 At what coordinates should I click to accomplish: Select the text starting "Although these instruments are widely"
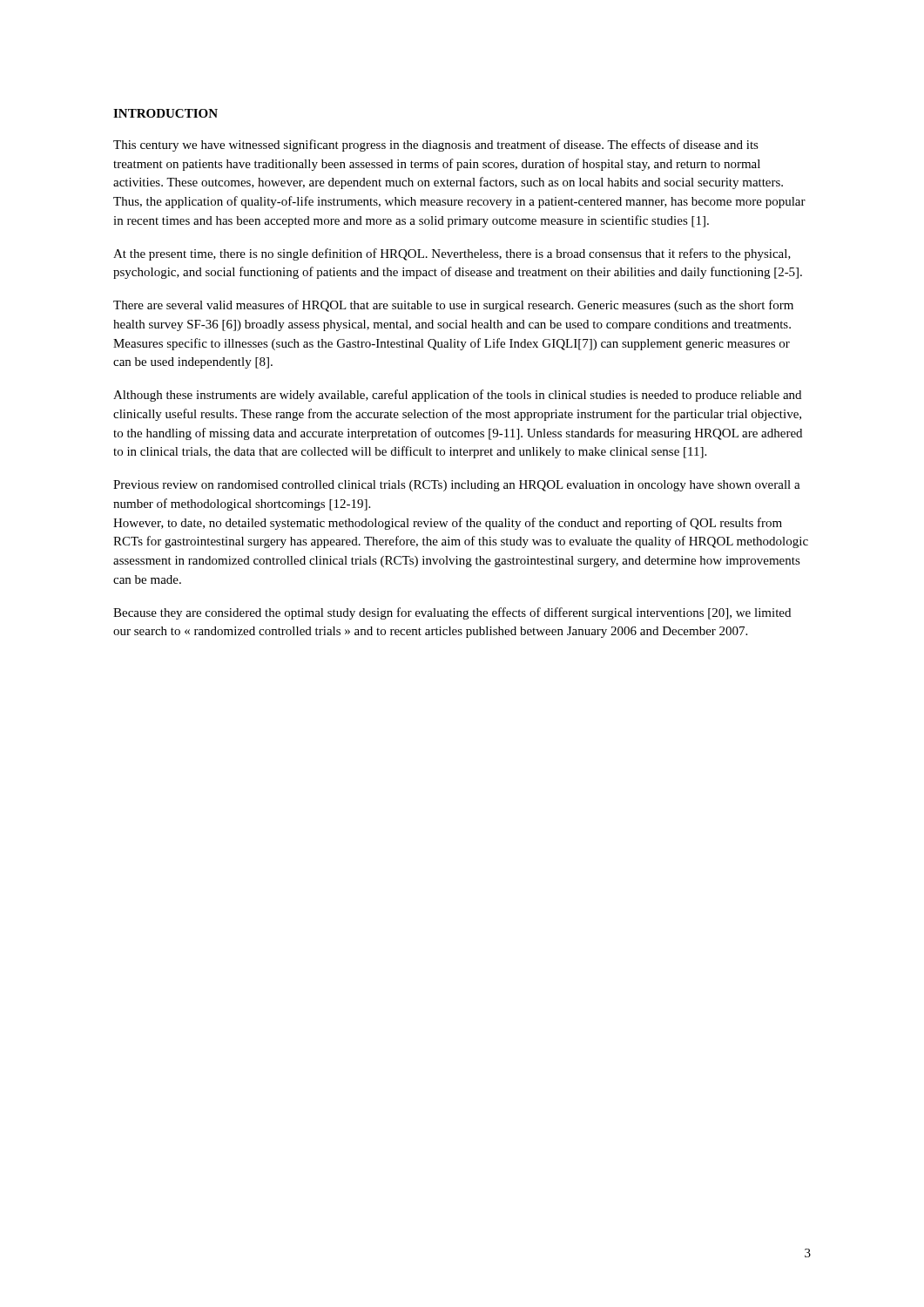(458, 423)
